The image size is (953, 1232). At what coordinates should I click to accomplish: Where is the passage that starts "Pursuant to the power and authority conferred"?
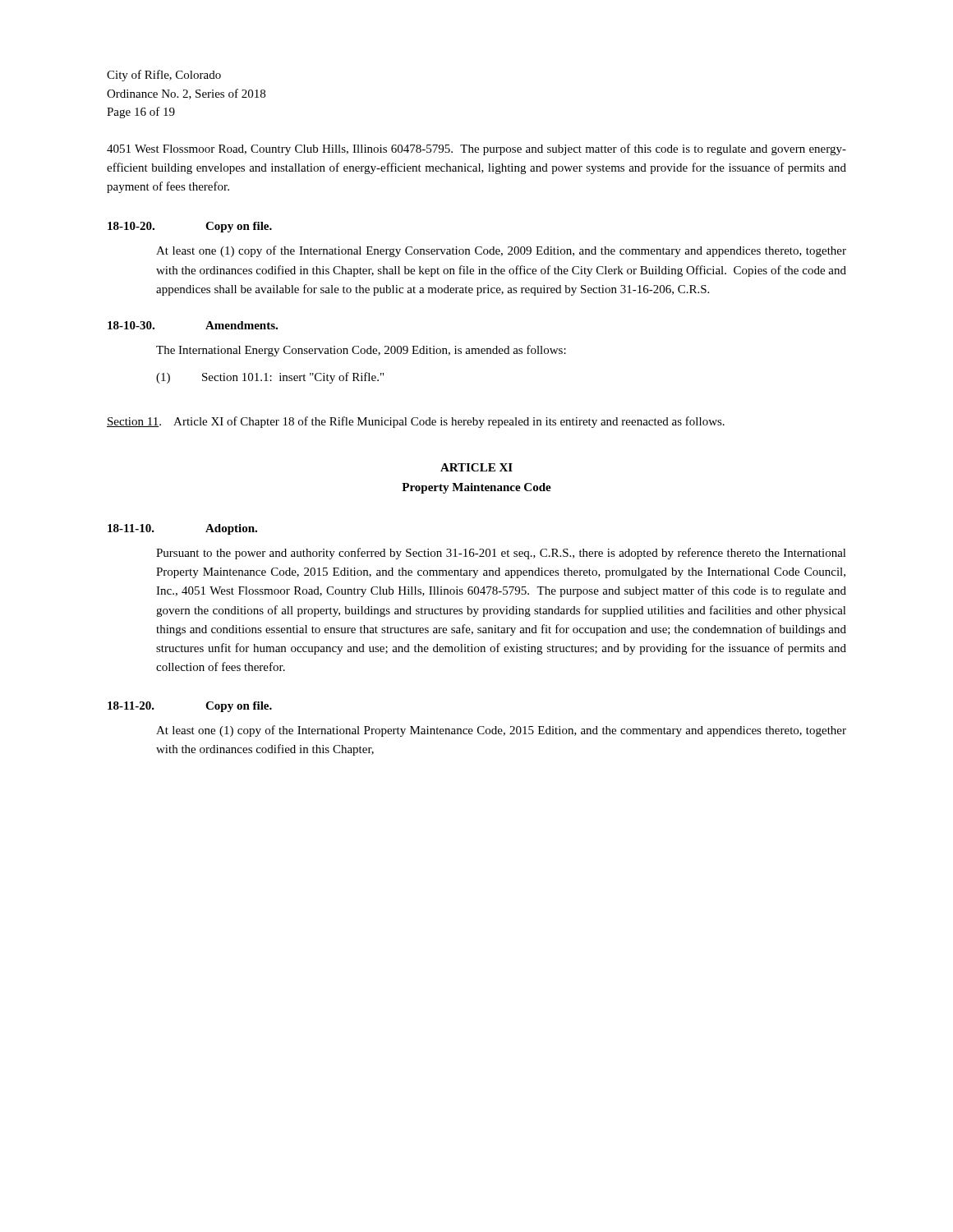point(501,610)
